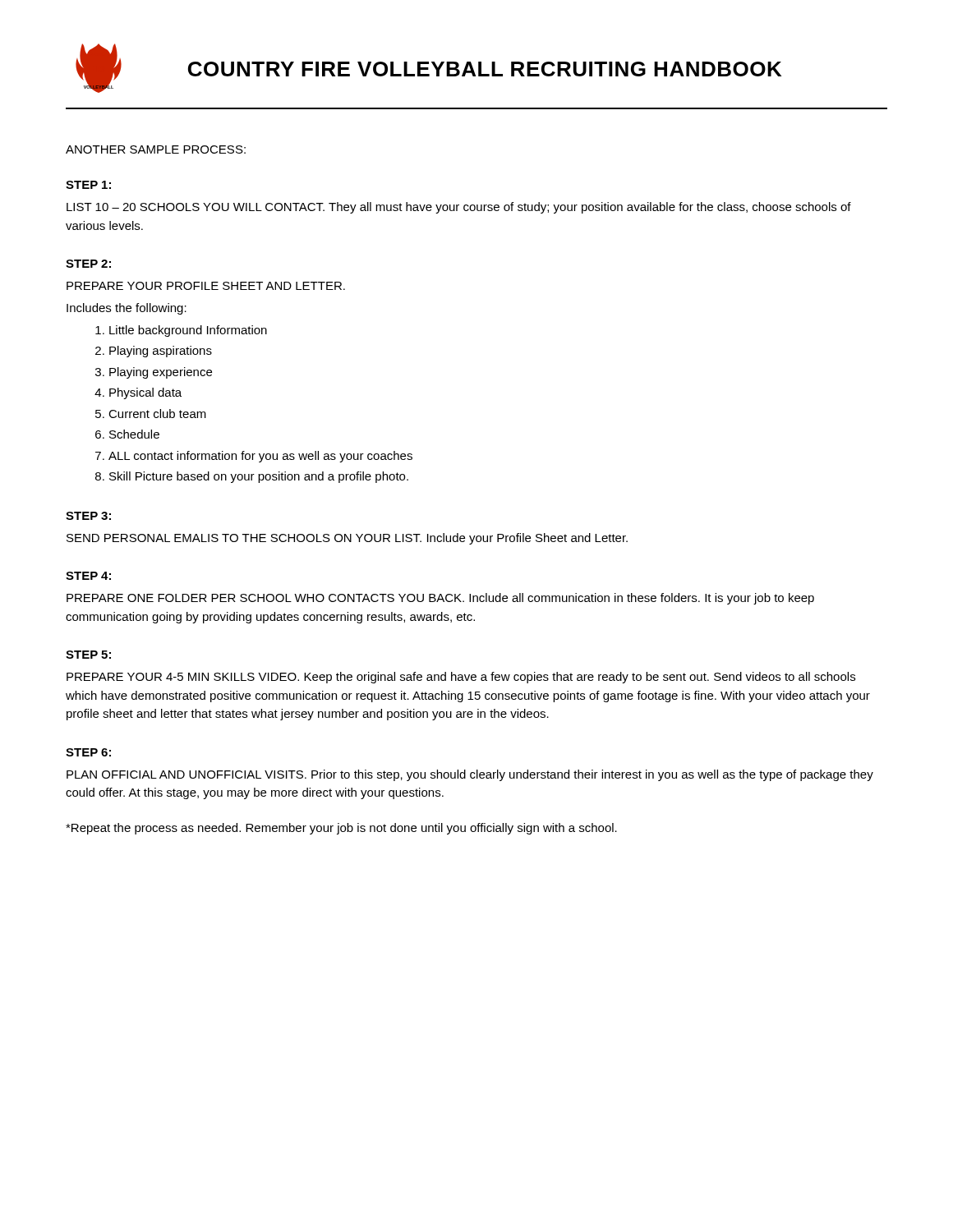The height and width of the screenshot is (1232, 953).
Task: Find the block on this page that starts "PREPARE YOUR 4-5 MIN"
Action: (x=468, y=695)
